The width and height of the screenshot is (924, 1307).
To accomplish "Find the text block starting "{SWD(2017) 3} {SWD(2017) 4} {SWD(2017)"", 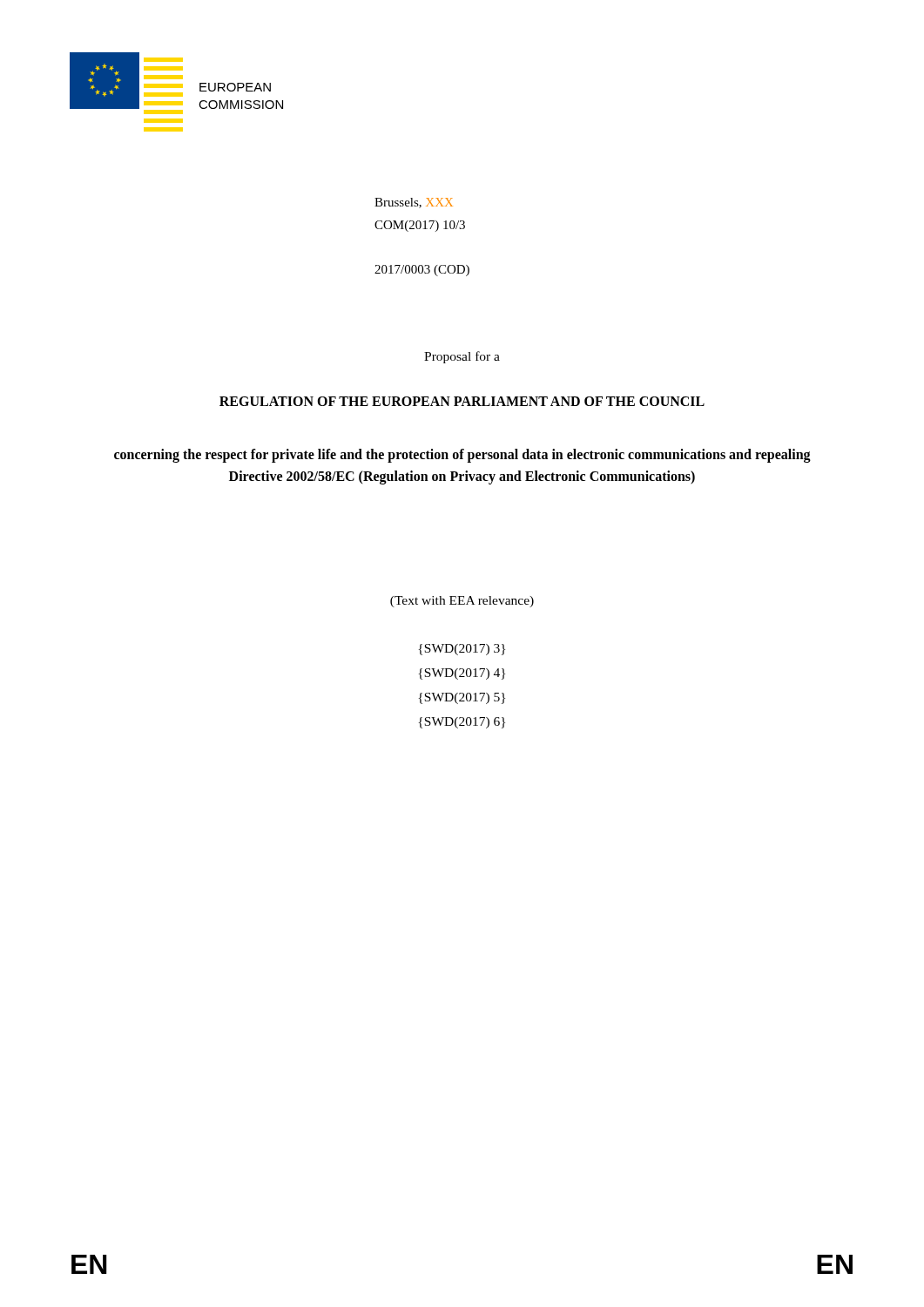I will click(462, 684).
